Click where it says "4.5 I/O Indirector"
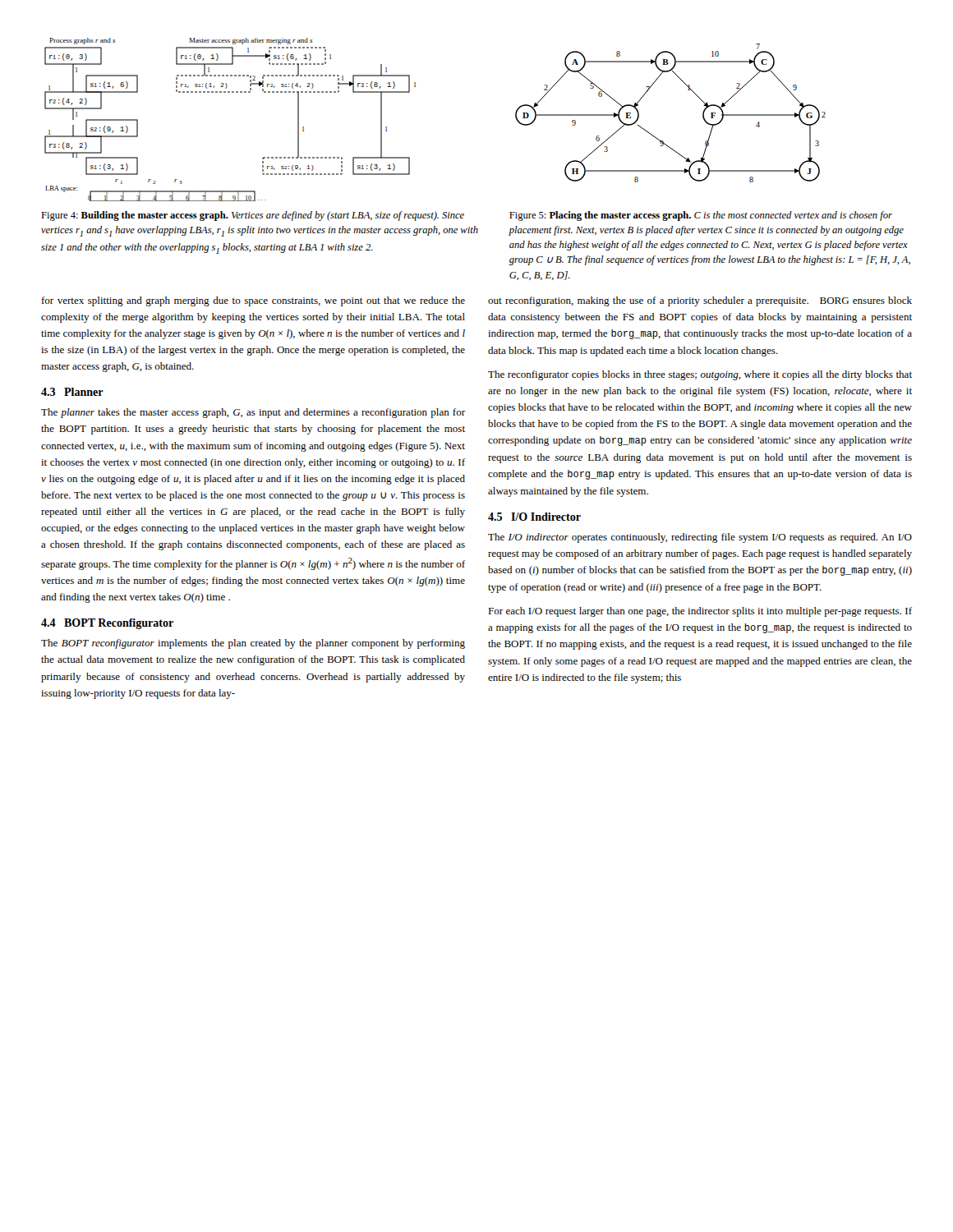This screenshot has height=1232, width=953. 534,517
